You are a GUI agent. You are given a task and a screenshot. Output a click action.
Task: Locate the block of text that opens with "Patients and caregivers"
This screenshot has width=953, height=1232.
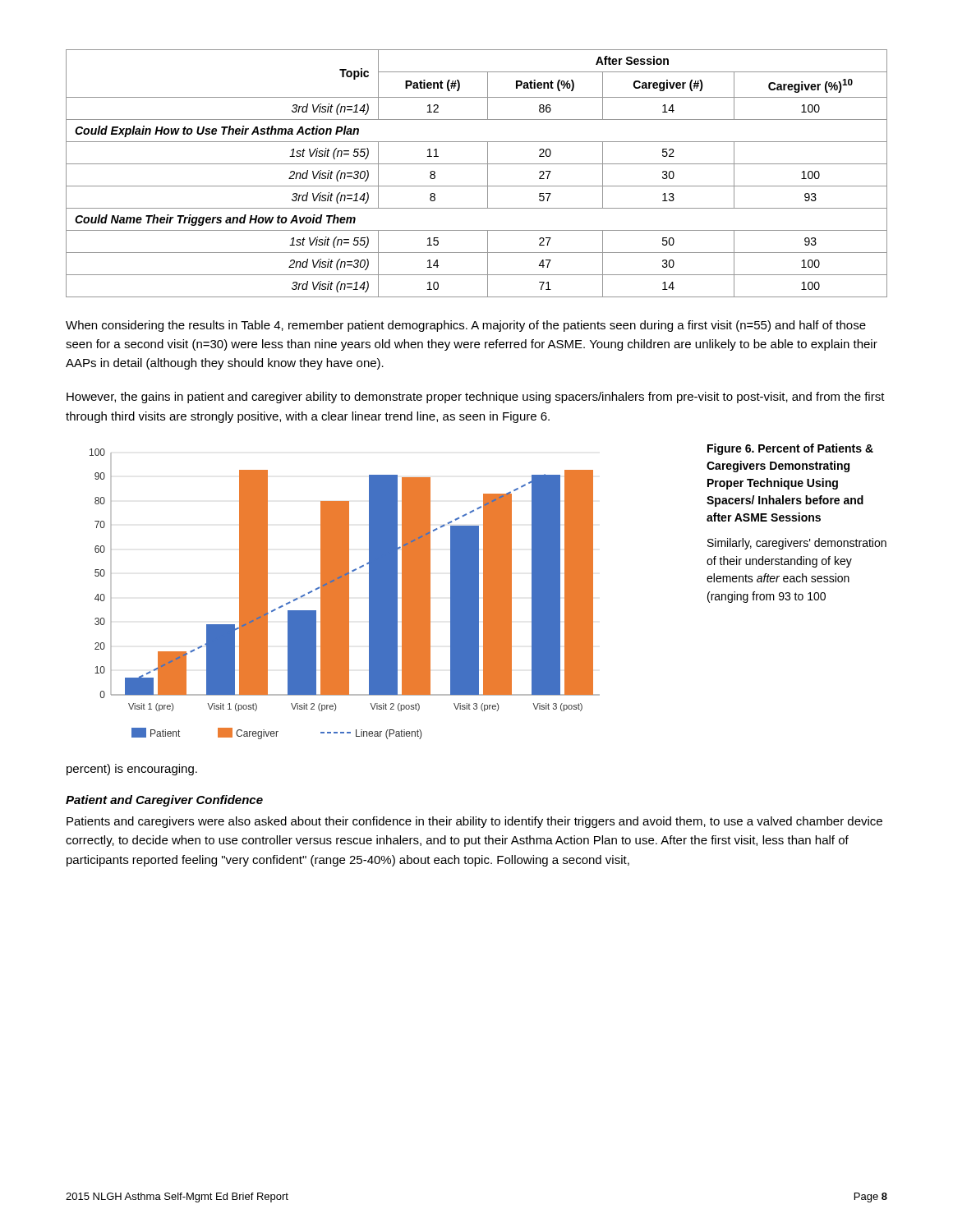click(474, 840)
